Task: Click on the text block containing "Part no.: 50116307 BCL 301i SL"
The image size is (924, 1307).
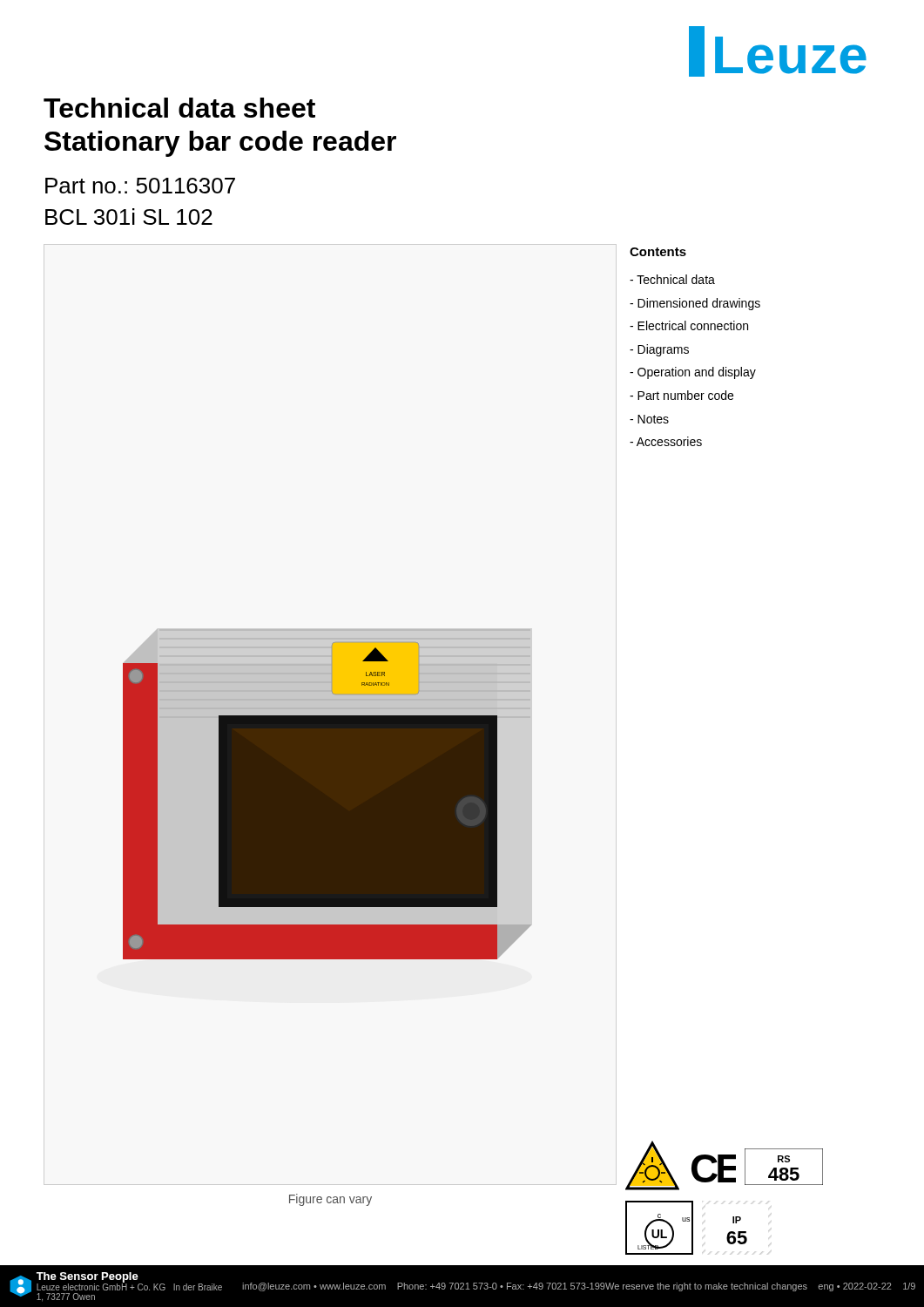Action: pos(140,202)
